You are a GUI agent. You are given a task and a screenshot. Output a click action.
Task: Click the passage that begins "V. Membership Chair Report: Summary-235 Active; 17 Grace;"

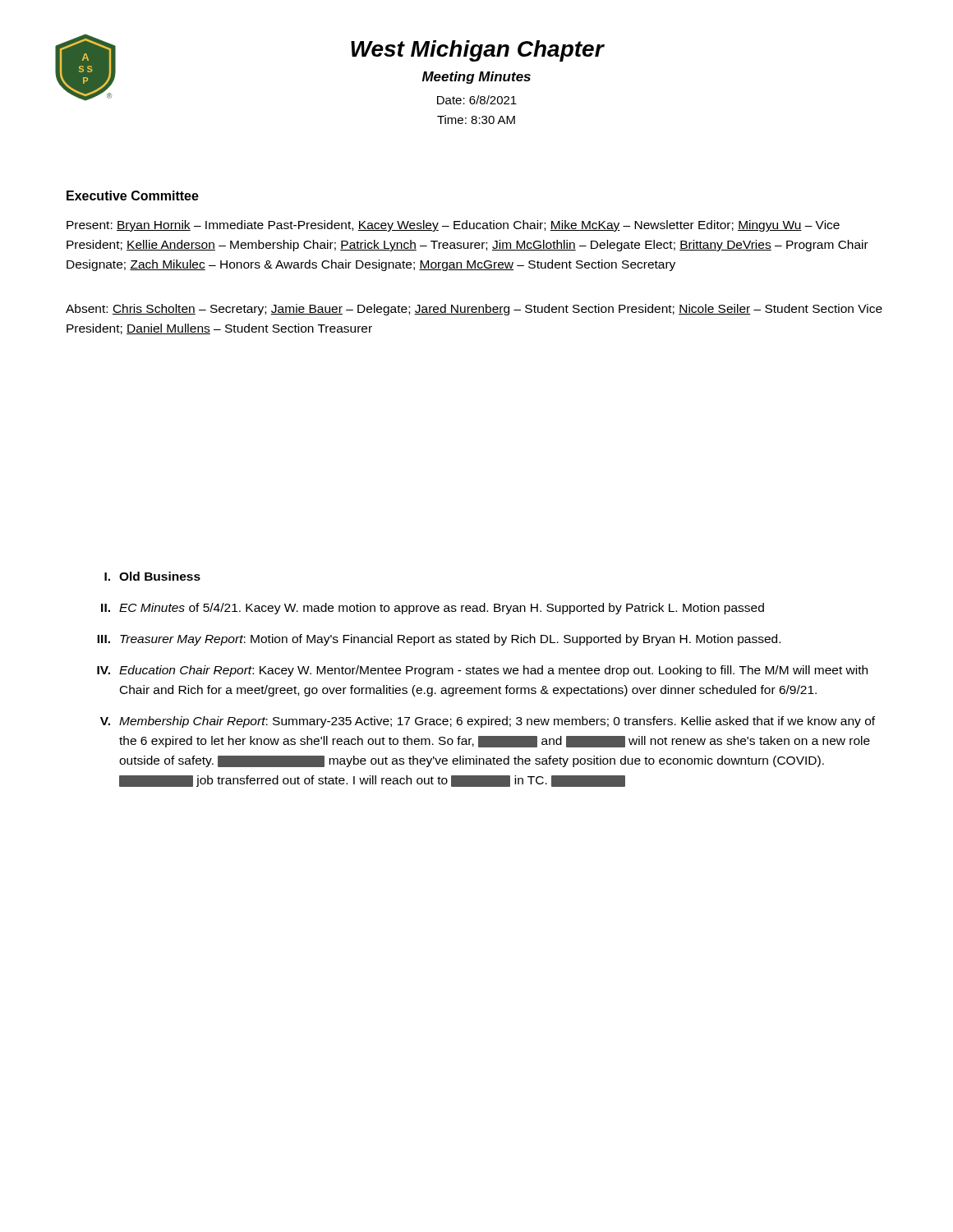point(476,751)
